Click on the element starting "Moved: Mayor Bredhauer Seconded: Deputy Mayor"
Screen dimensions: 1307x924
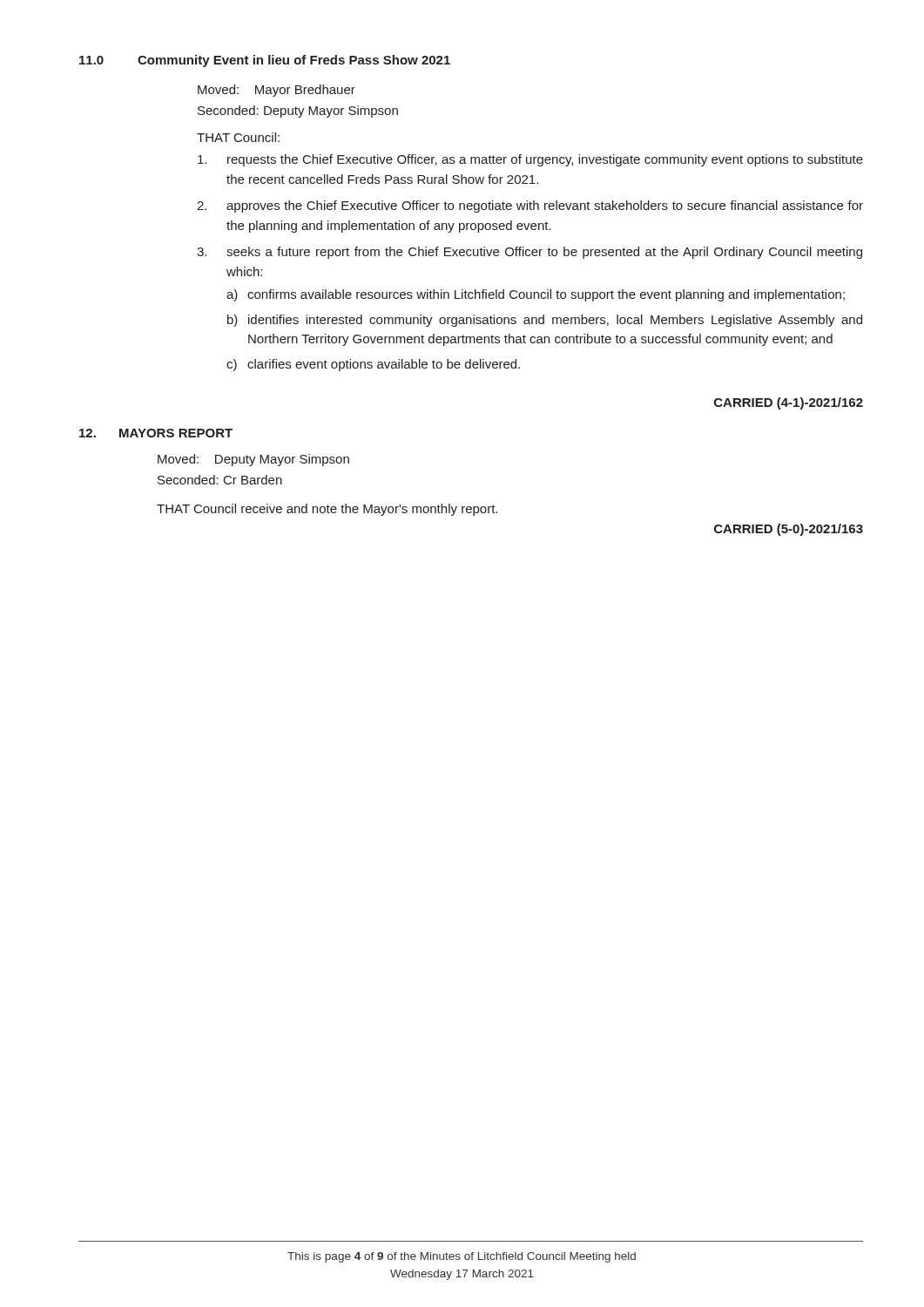(x=298, y=100)
